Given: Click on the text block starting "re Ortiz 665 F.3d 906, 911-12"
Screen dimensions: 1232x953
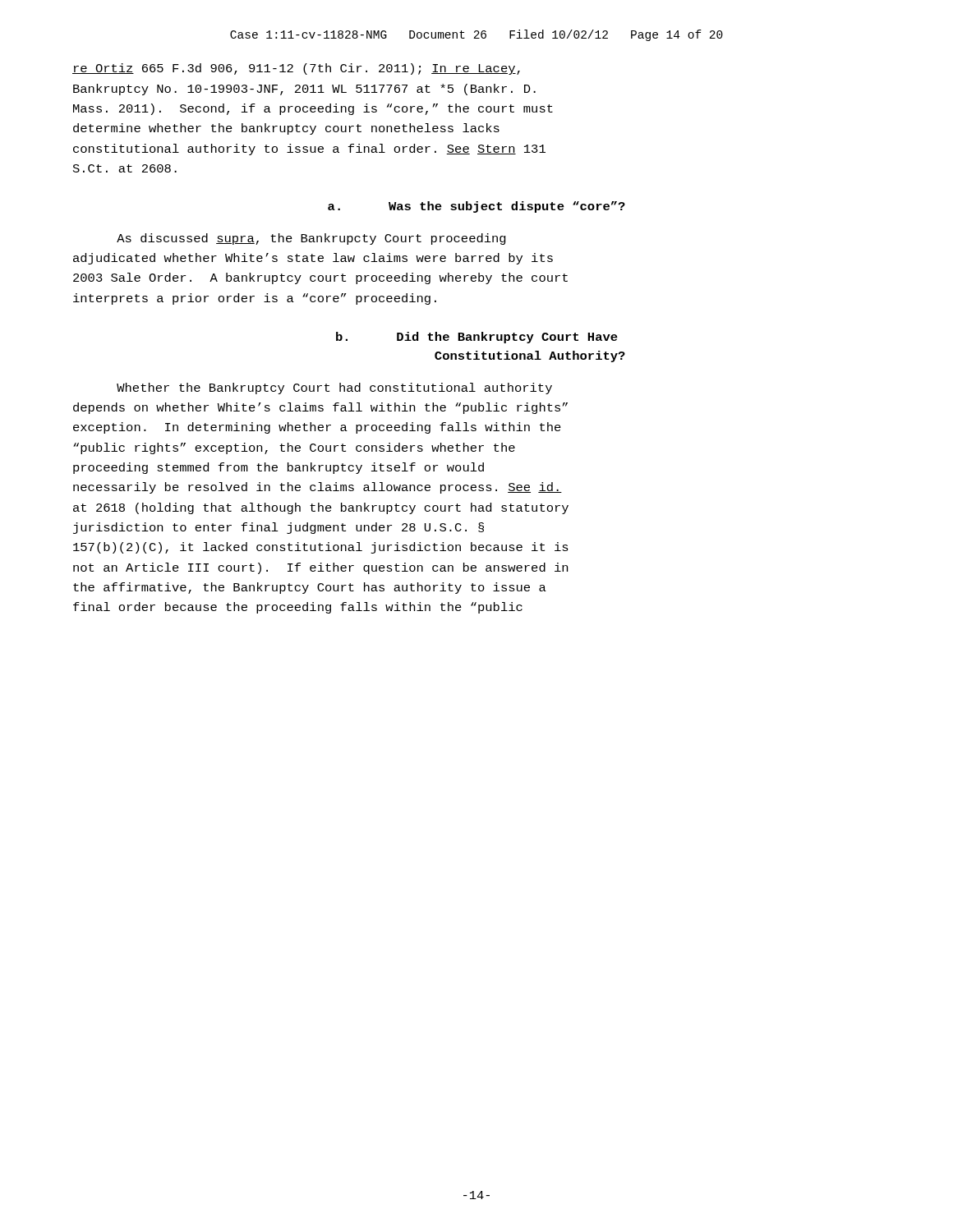Looking at the screenshot, I should (313, 119).
